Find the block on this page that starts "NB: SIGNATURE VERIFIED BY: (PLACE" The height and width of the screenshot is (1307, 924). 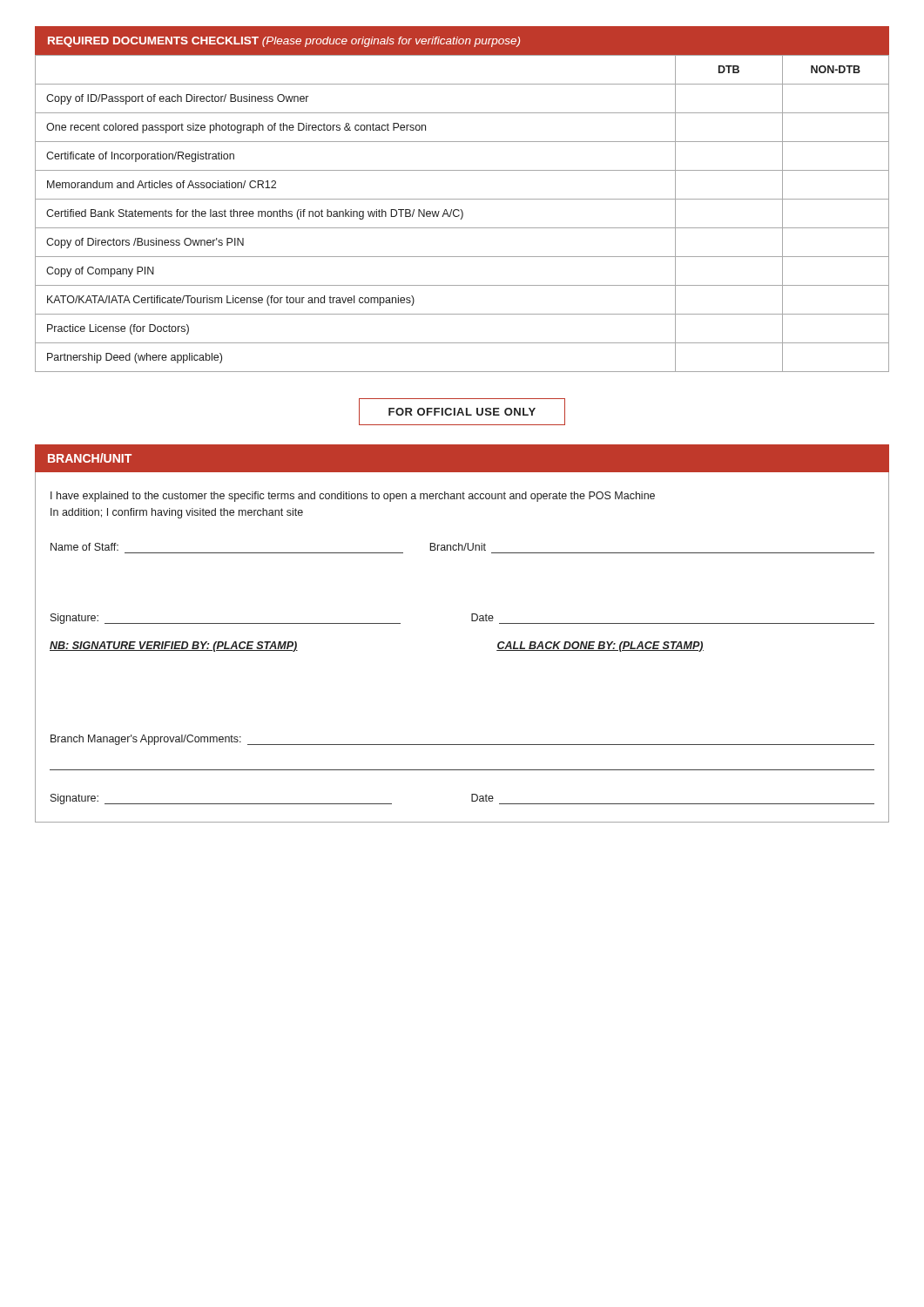(x=173, y=645)
